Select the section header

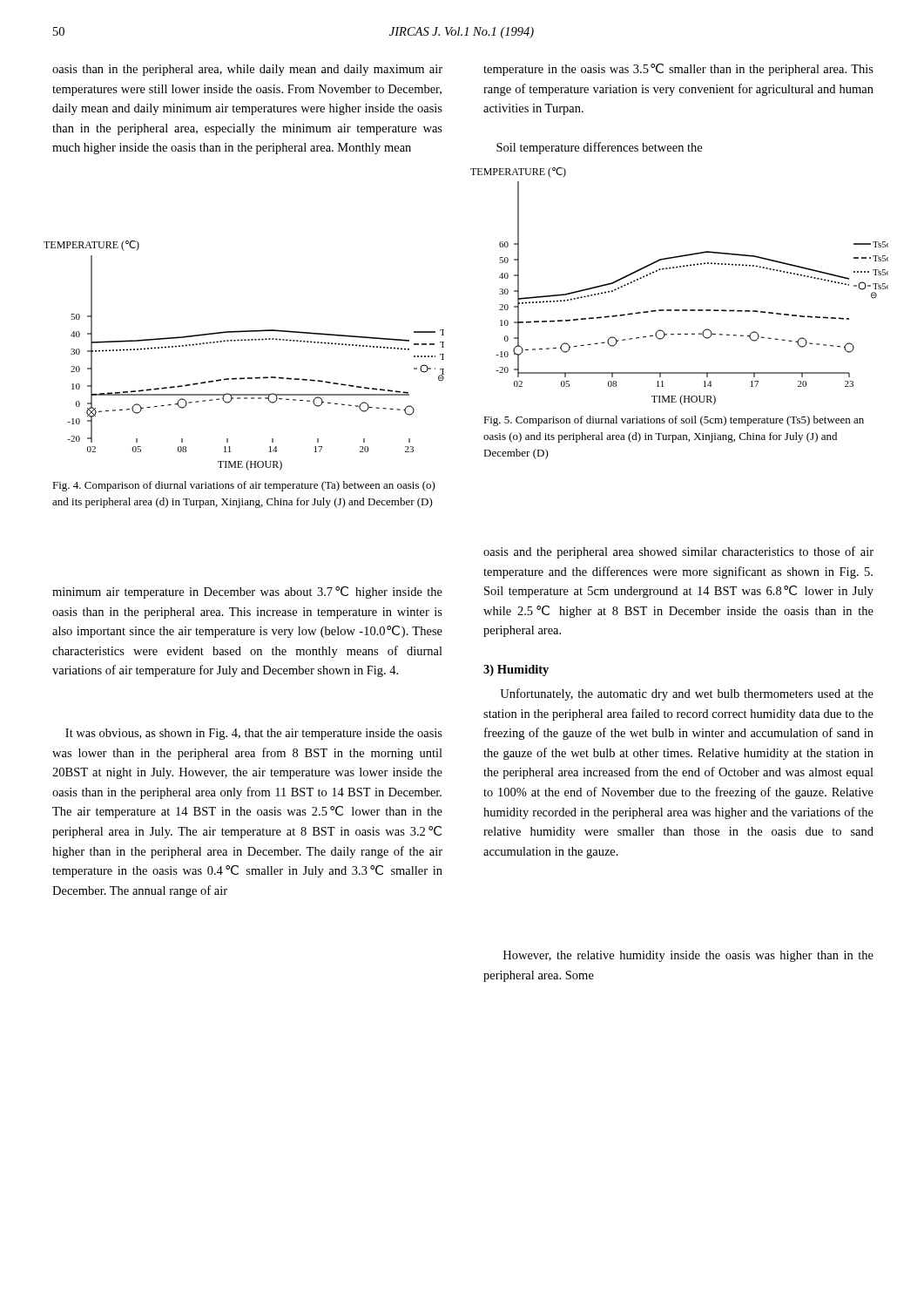(x=516, y=669)
